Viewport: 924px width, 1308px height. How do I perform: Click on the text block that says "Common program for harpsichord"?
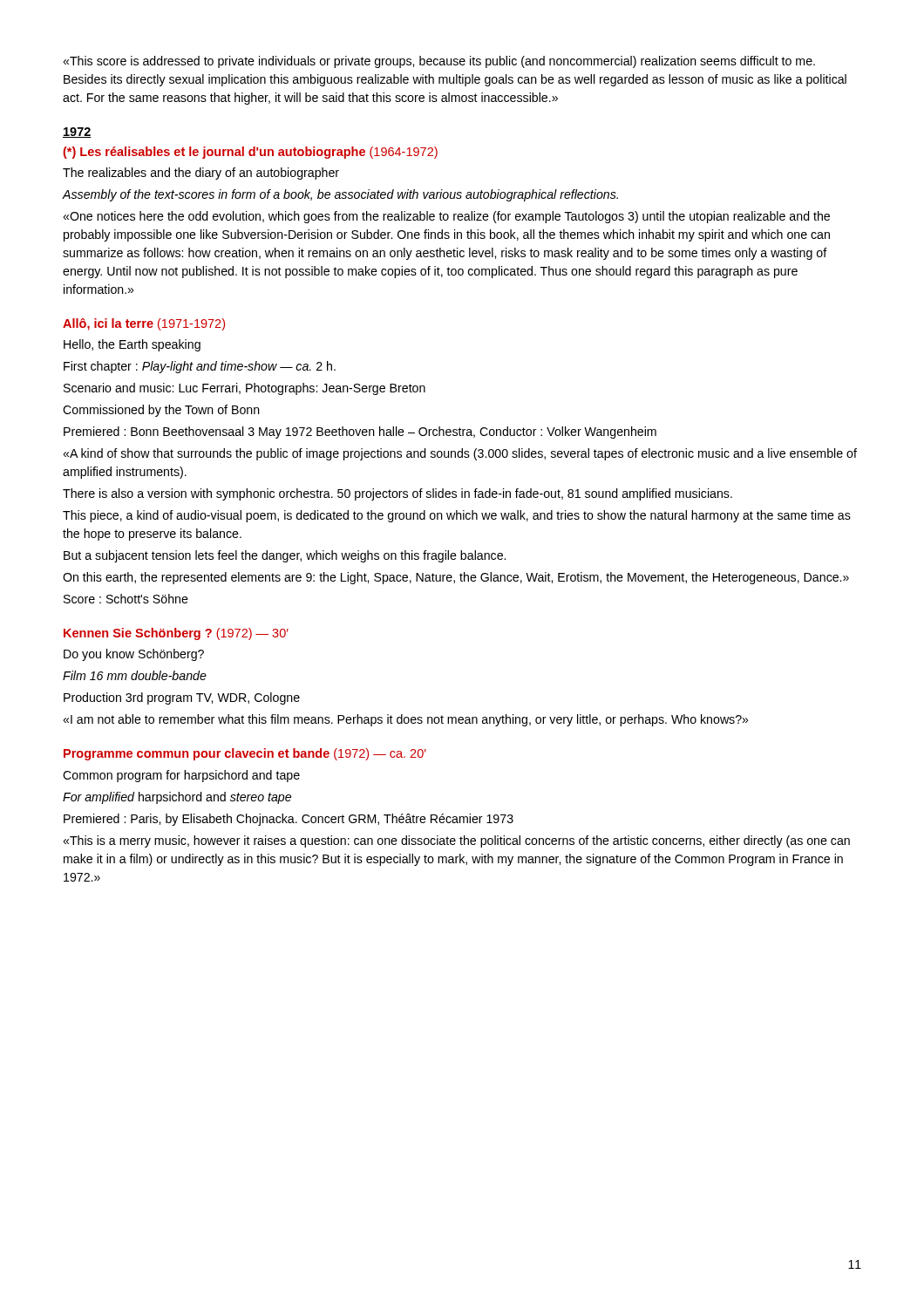pyautogui.click(x=462, y=826)
